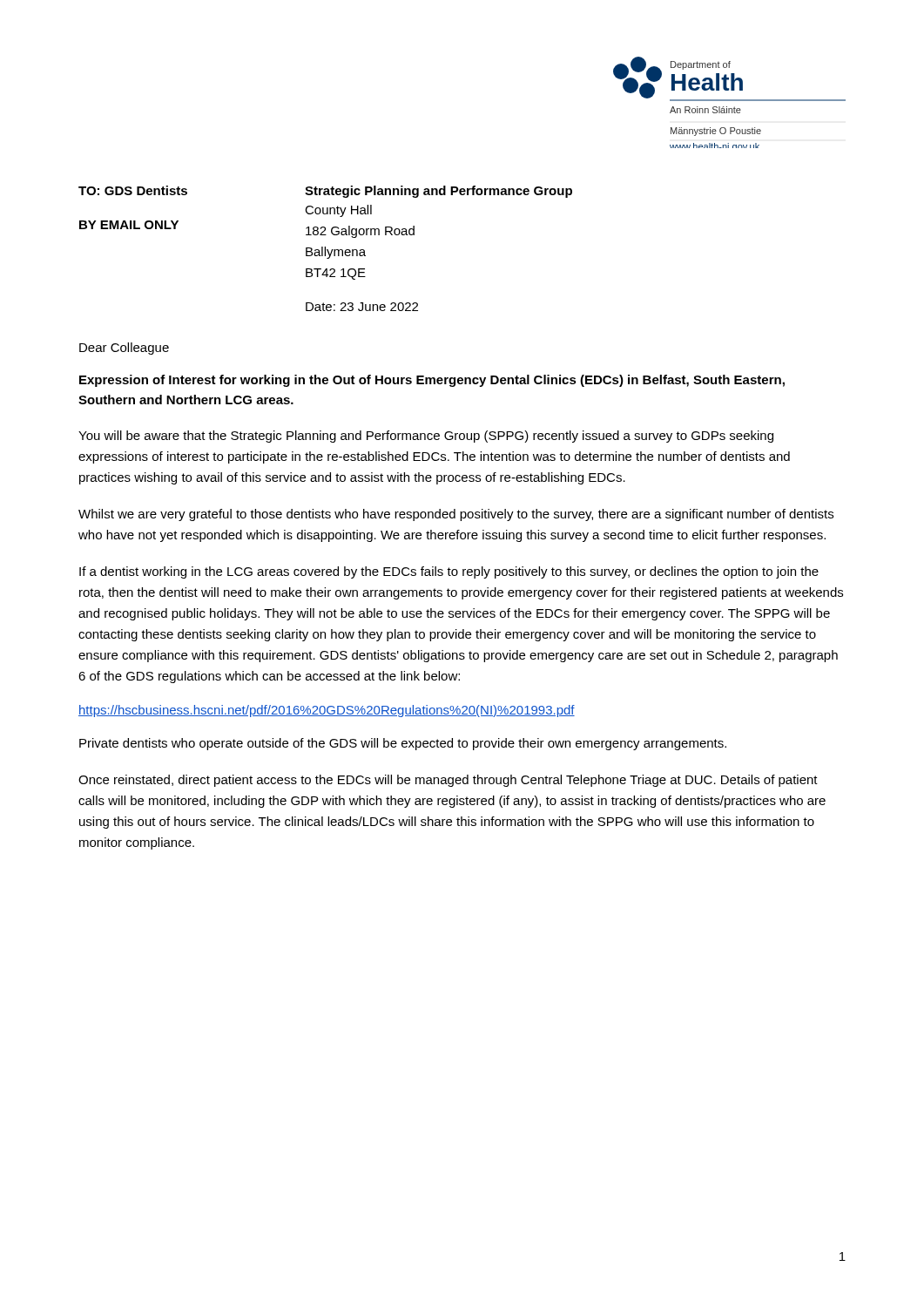Select the logo
This screenshot has height=1307, width=924.
click(x=724, y=100)
